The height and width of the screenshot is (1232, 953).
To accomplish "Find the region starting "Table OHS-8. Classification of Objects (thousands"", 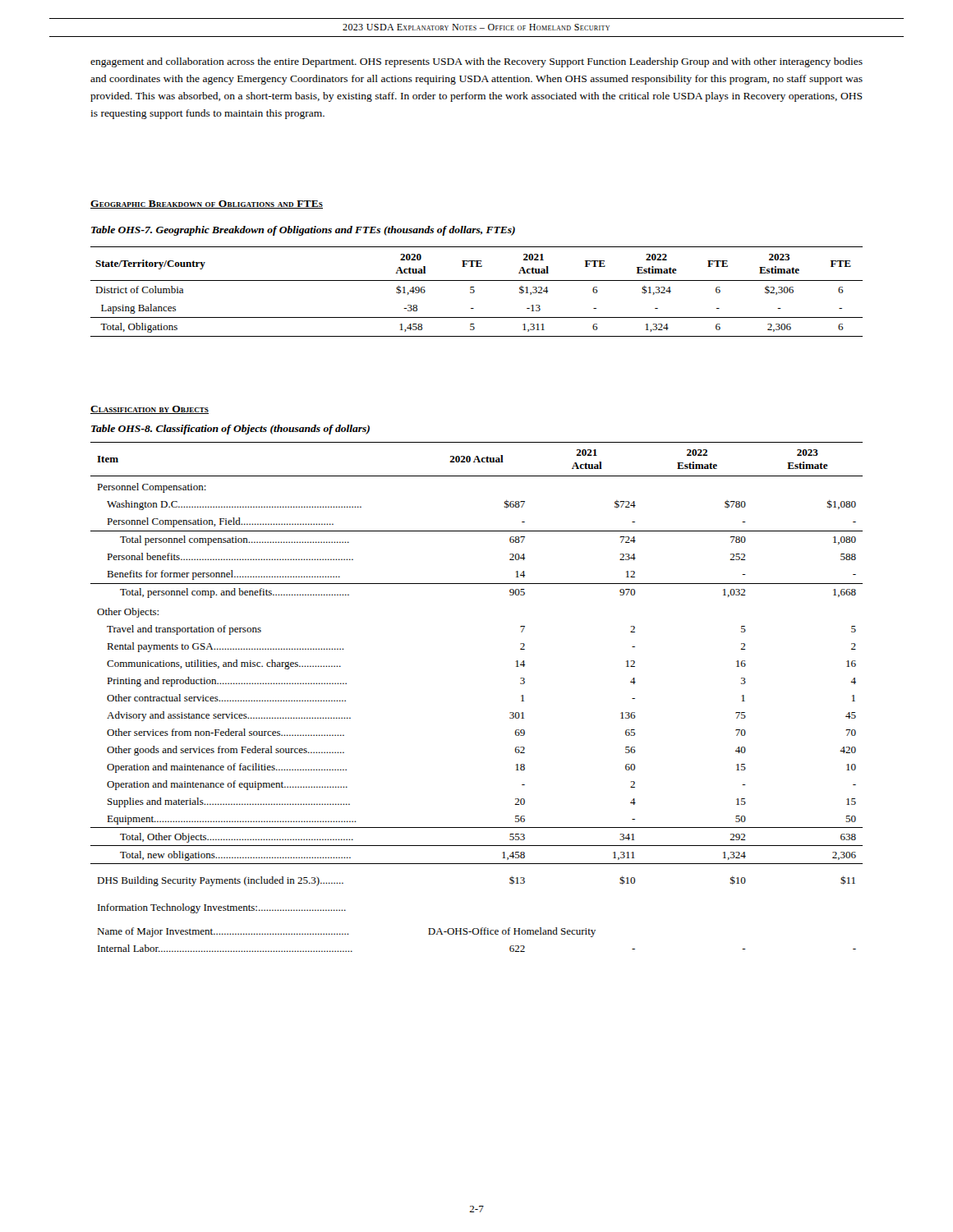I will pos(230,428).
